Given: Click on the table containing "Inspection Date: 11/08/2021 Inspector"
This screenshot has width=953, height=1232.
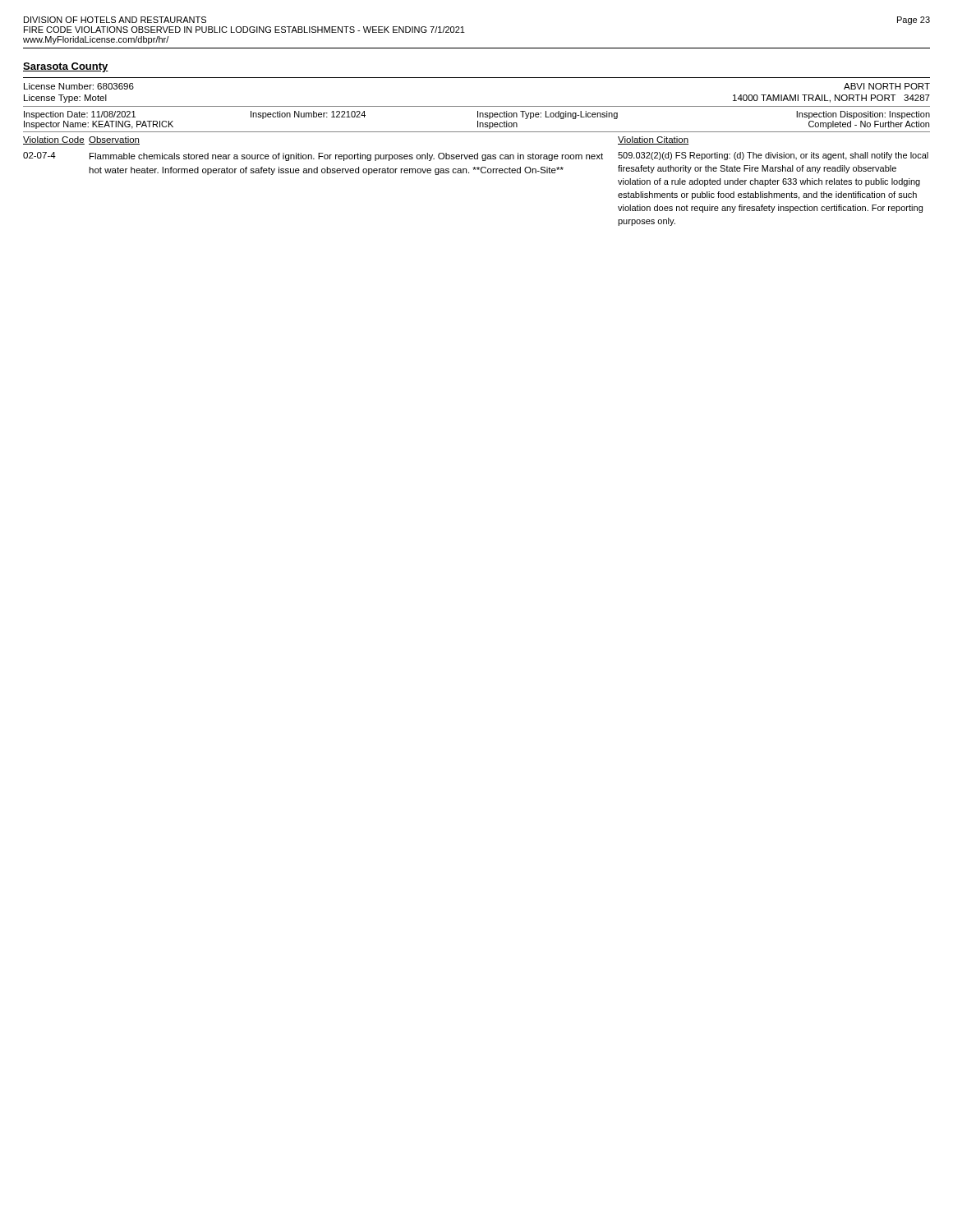Looking at the screenshot, I should 476,169.
